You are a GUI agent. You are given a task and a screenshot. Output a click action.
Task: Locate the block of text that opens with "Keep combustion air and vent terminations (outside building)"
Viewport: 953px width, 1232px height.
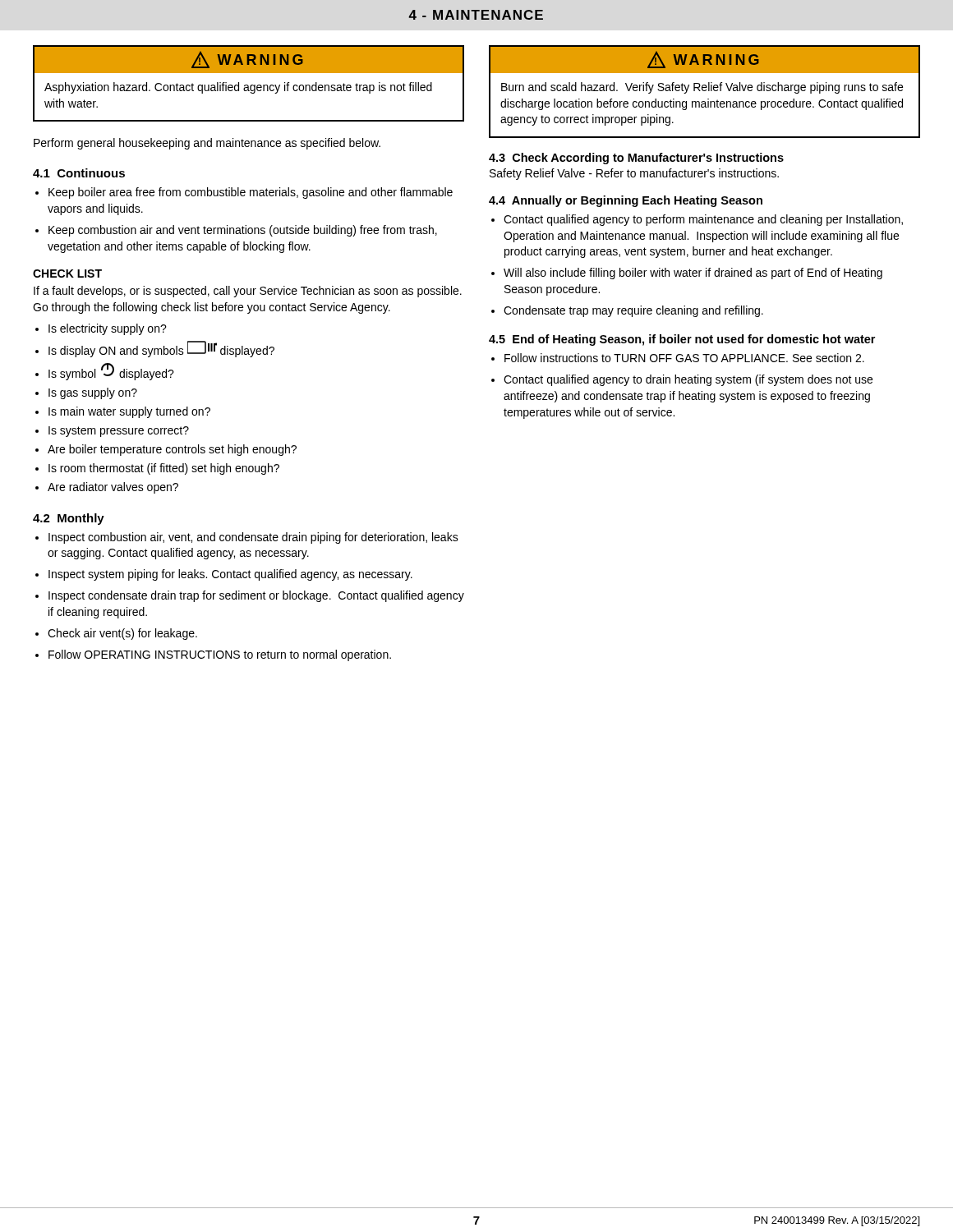tap(249, 239)
